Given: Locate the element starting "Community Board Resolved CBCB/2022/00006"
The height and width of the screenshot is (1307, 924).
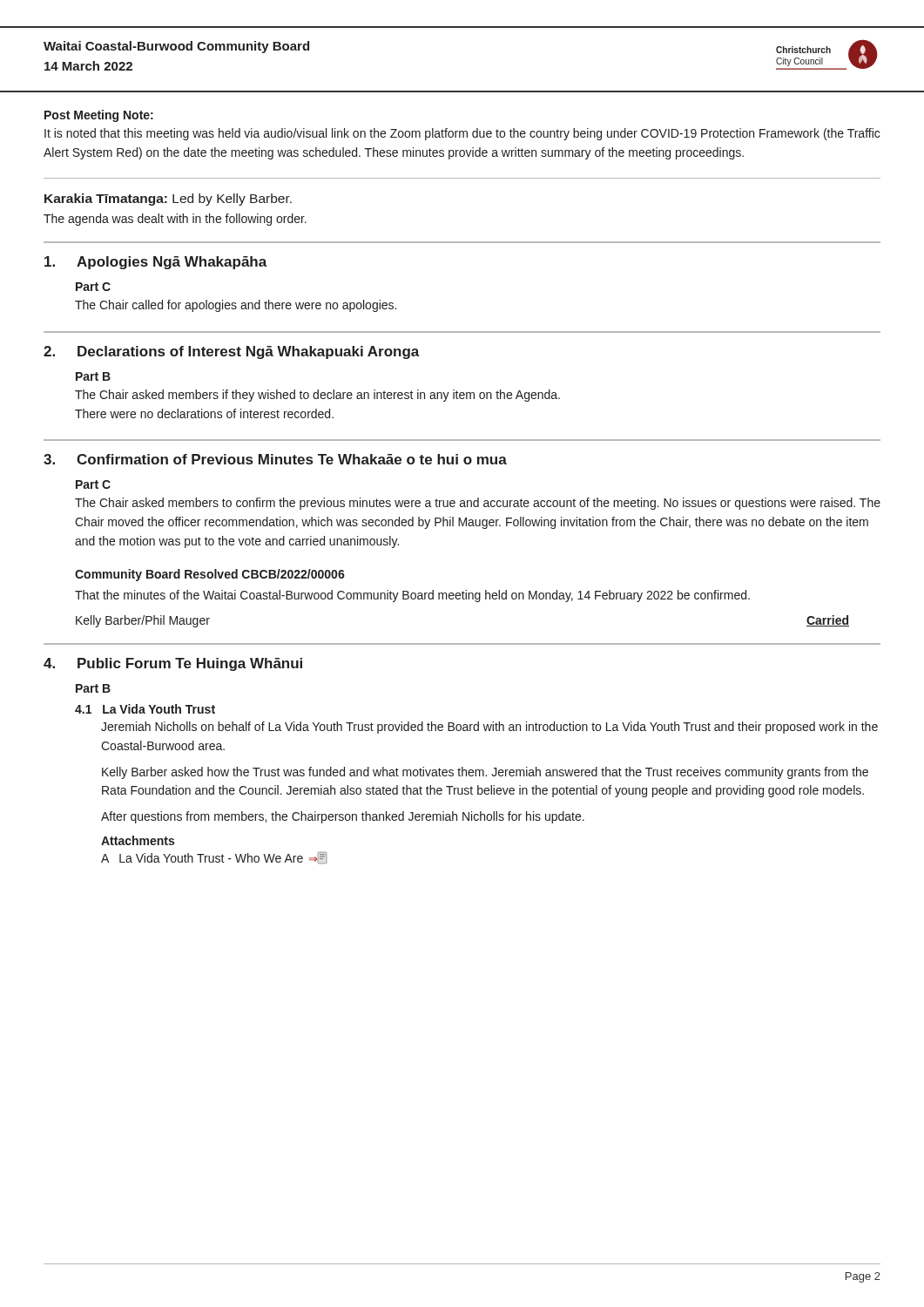Looking at the screenshot, I should (210, 575).
